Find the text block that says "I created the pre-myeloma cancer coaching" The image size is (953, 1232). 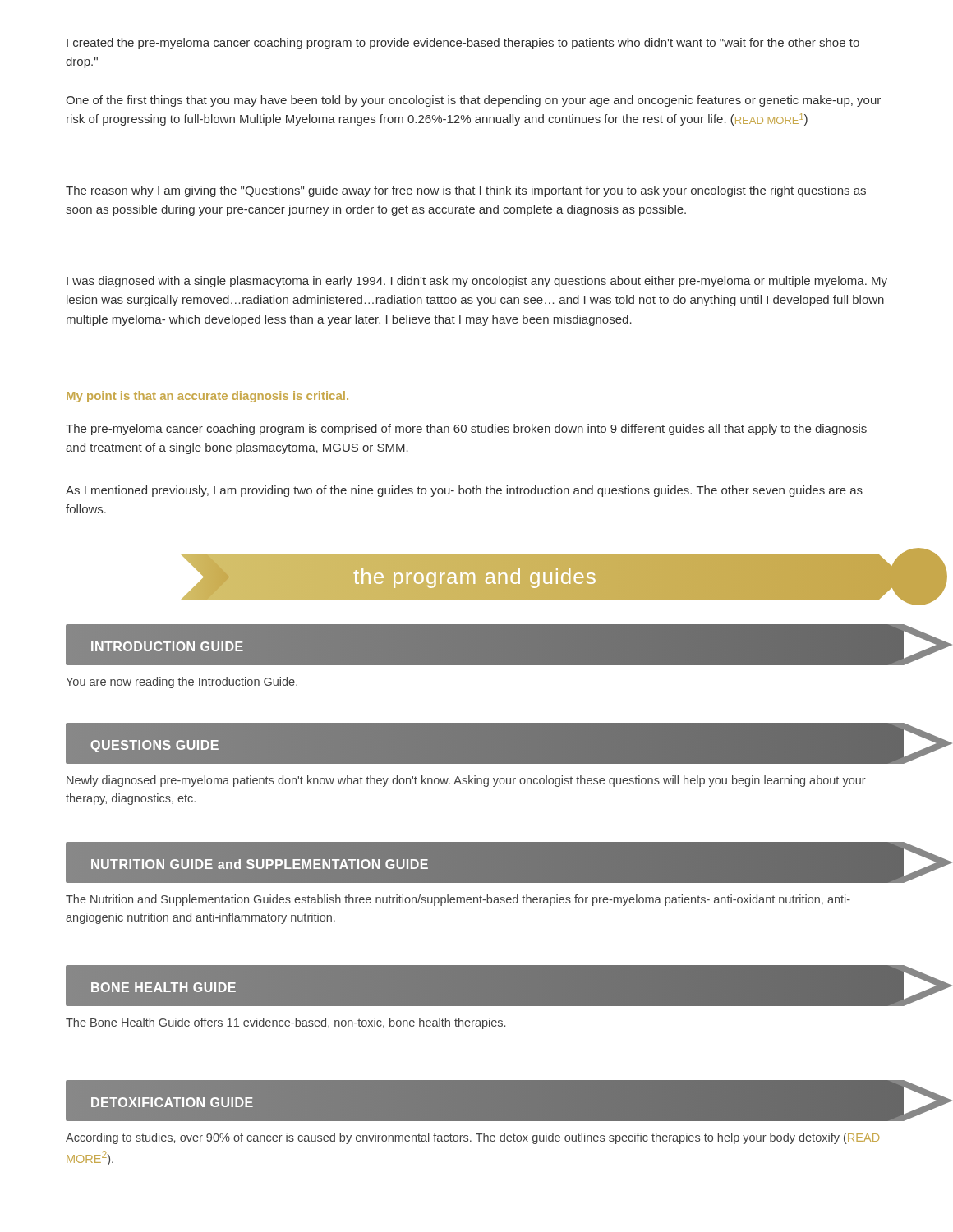(x=463, y=52)
